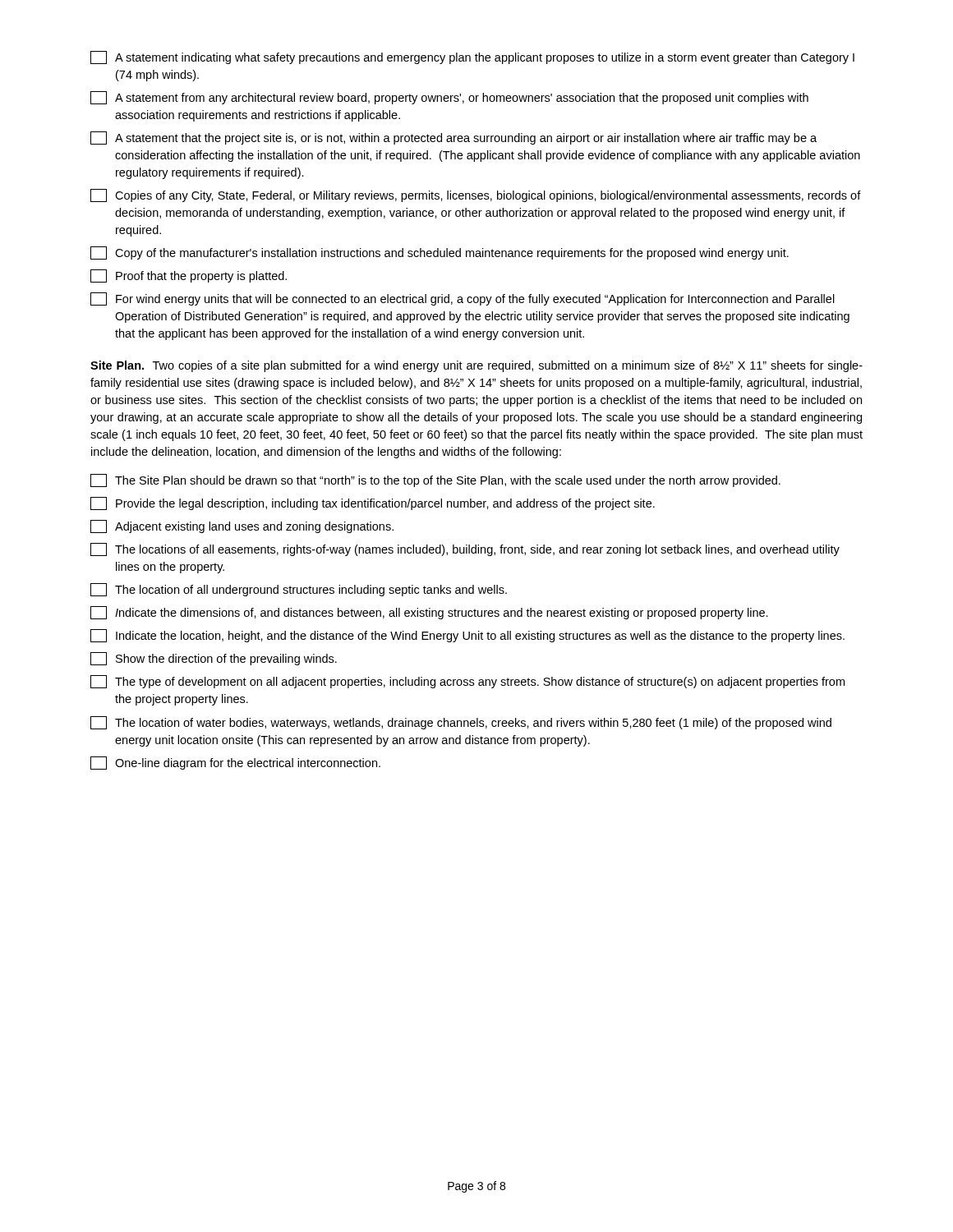Navigate to the element starting "One-line diagram for the electrical interconnection."
953x1232 pixels.
[x=235, y=763]
